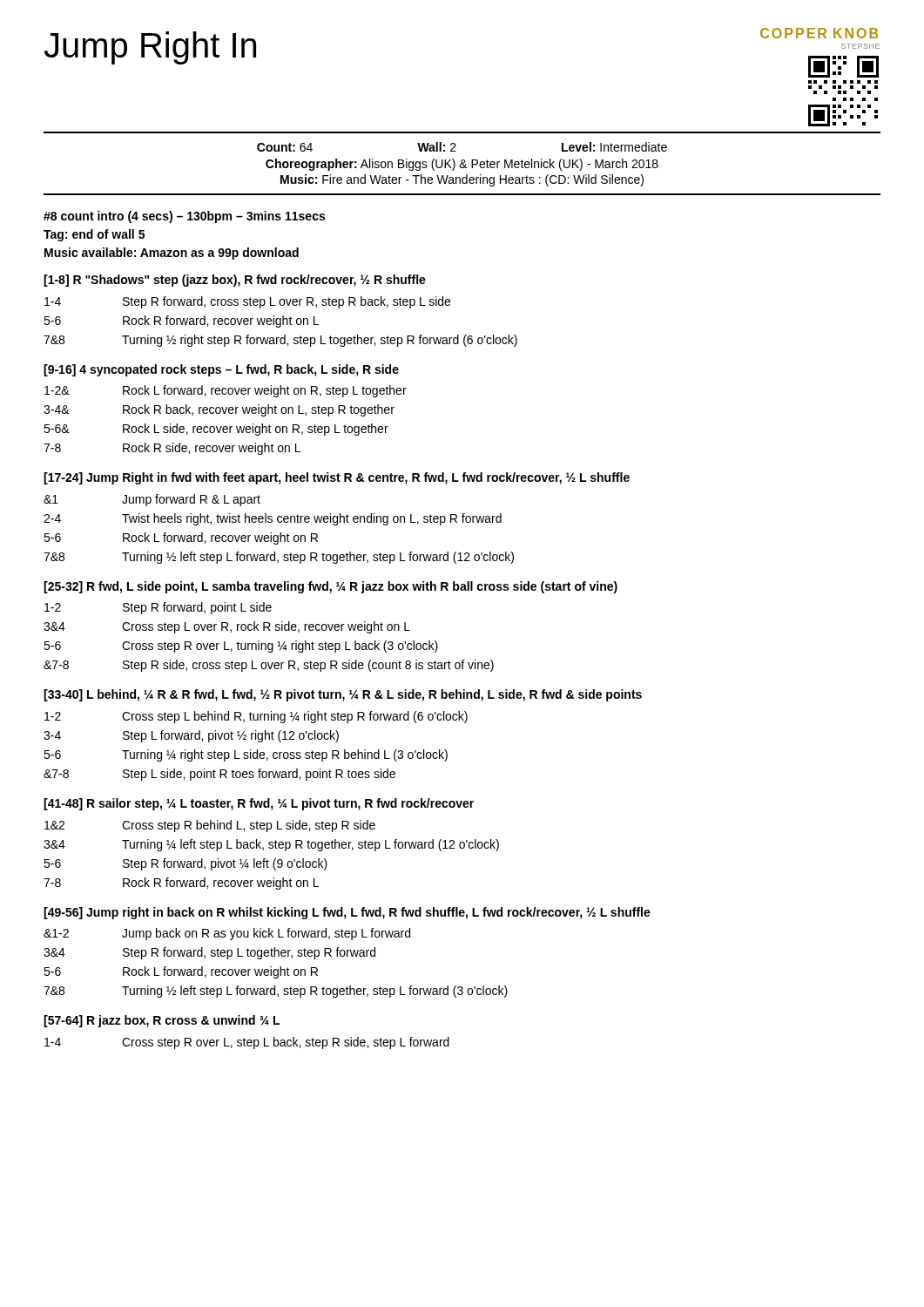This screenshot has width=924, height=1307.
Task: Locate the block of text that opens with "1-2 Cross step L behind R, turning"
Action: (462, 717)
